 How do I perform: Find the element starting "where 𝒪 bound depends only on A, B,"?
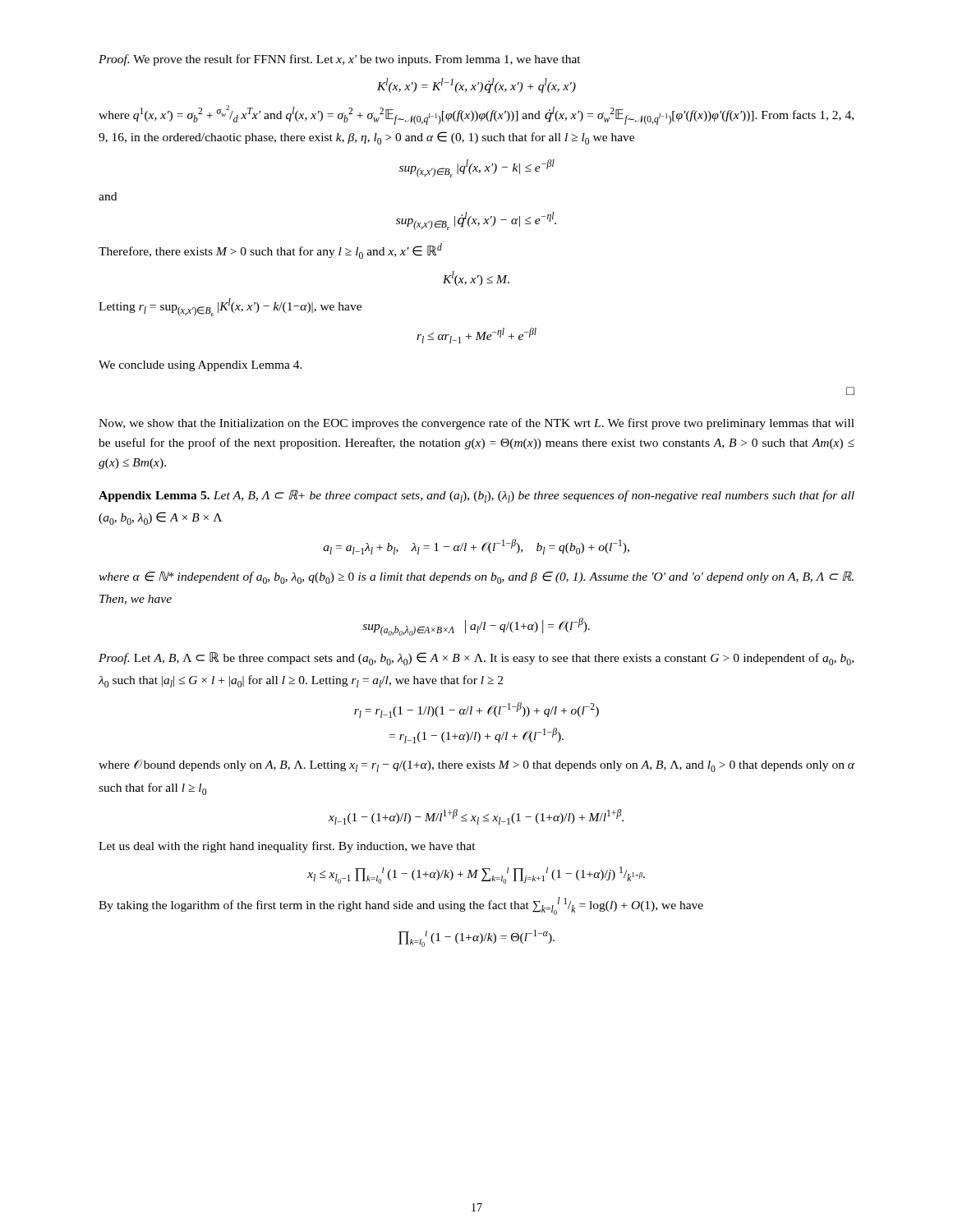click(476, 777)
